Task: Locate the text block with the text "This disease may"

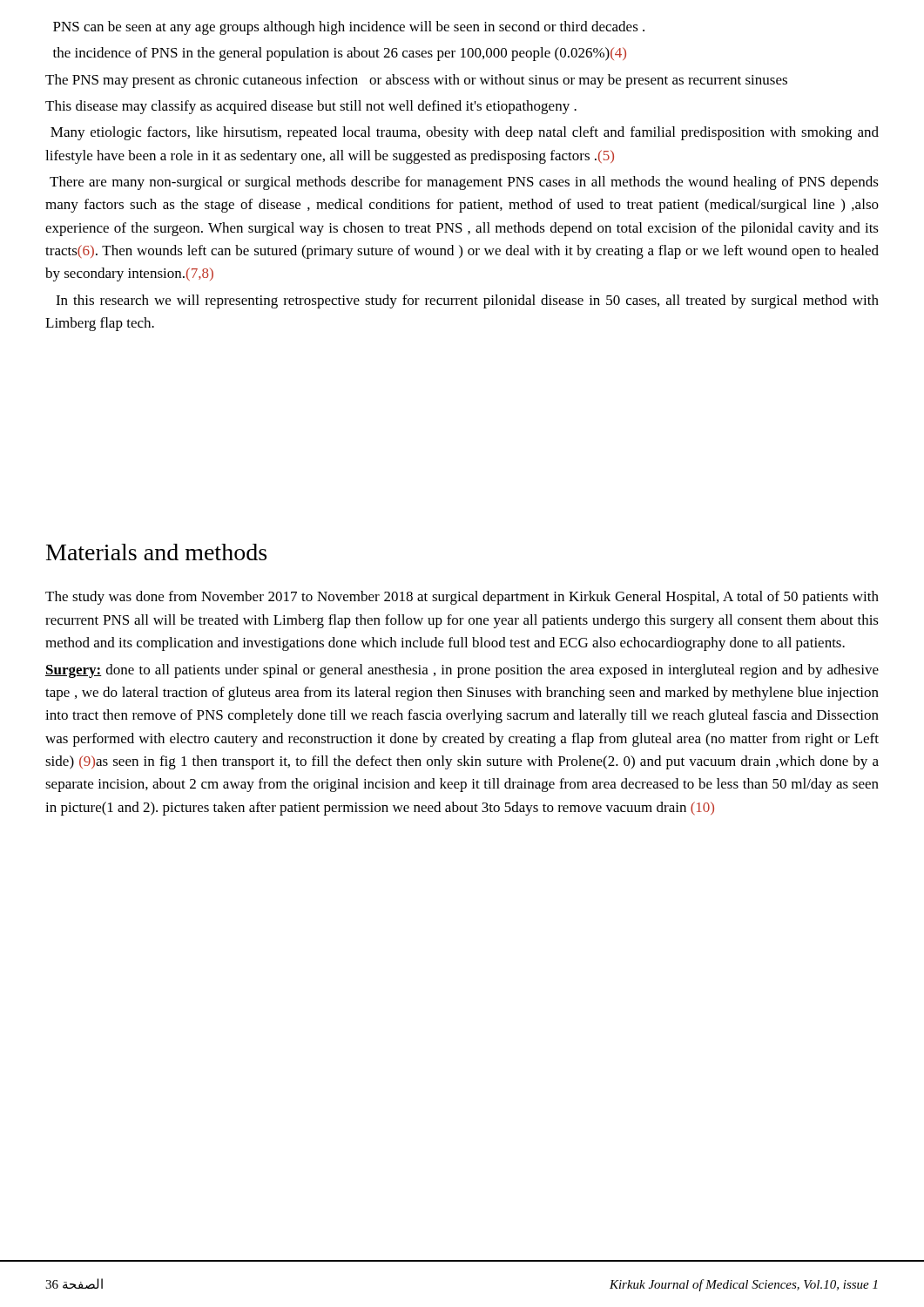Action: pyautogui.click(x=311, y=106)
